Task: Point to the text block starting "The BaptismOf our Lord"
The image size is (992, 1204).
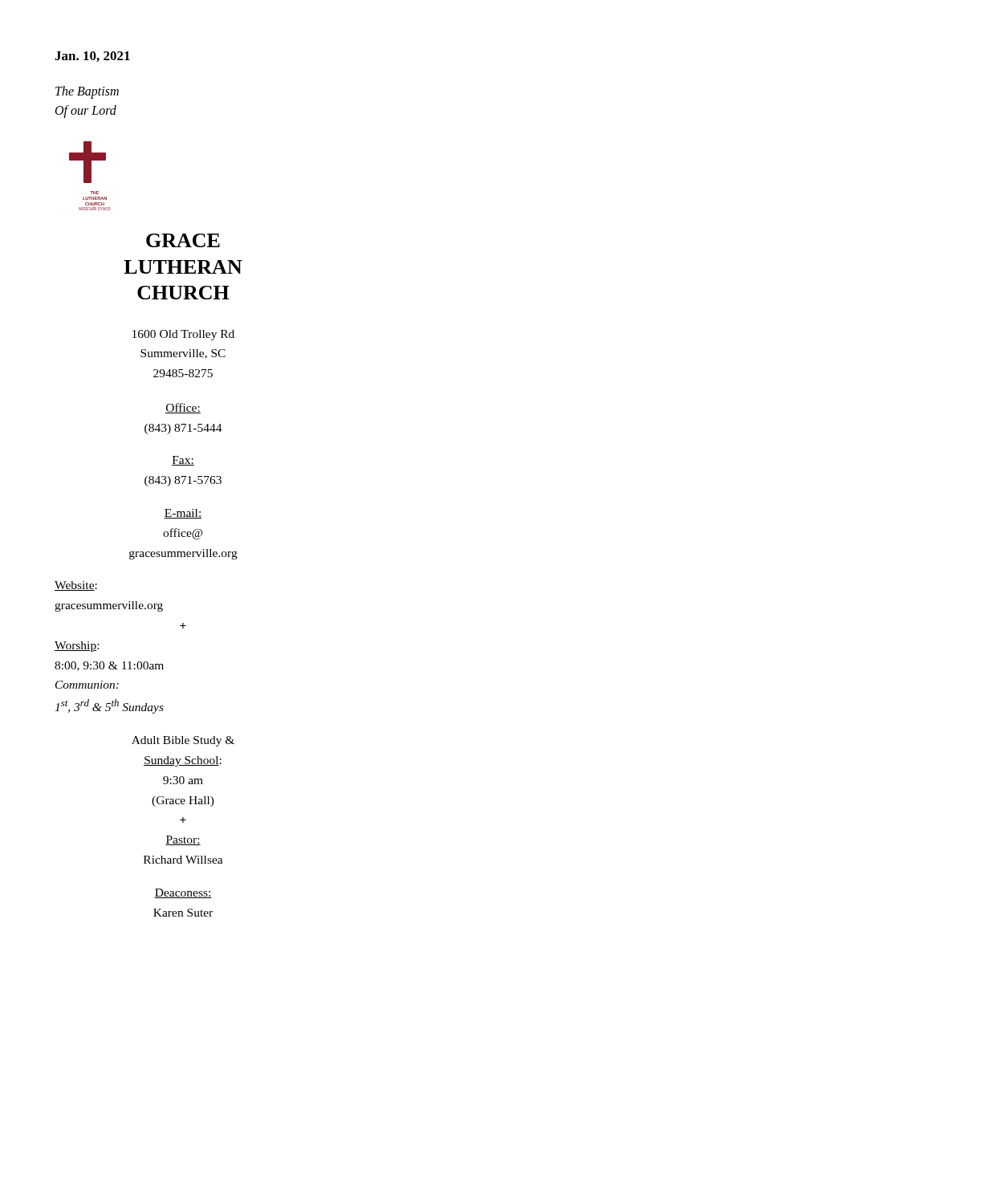Action: click(x=87, y=101)
